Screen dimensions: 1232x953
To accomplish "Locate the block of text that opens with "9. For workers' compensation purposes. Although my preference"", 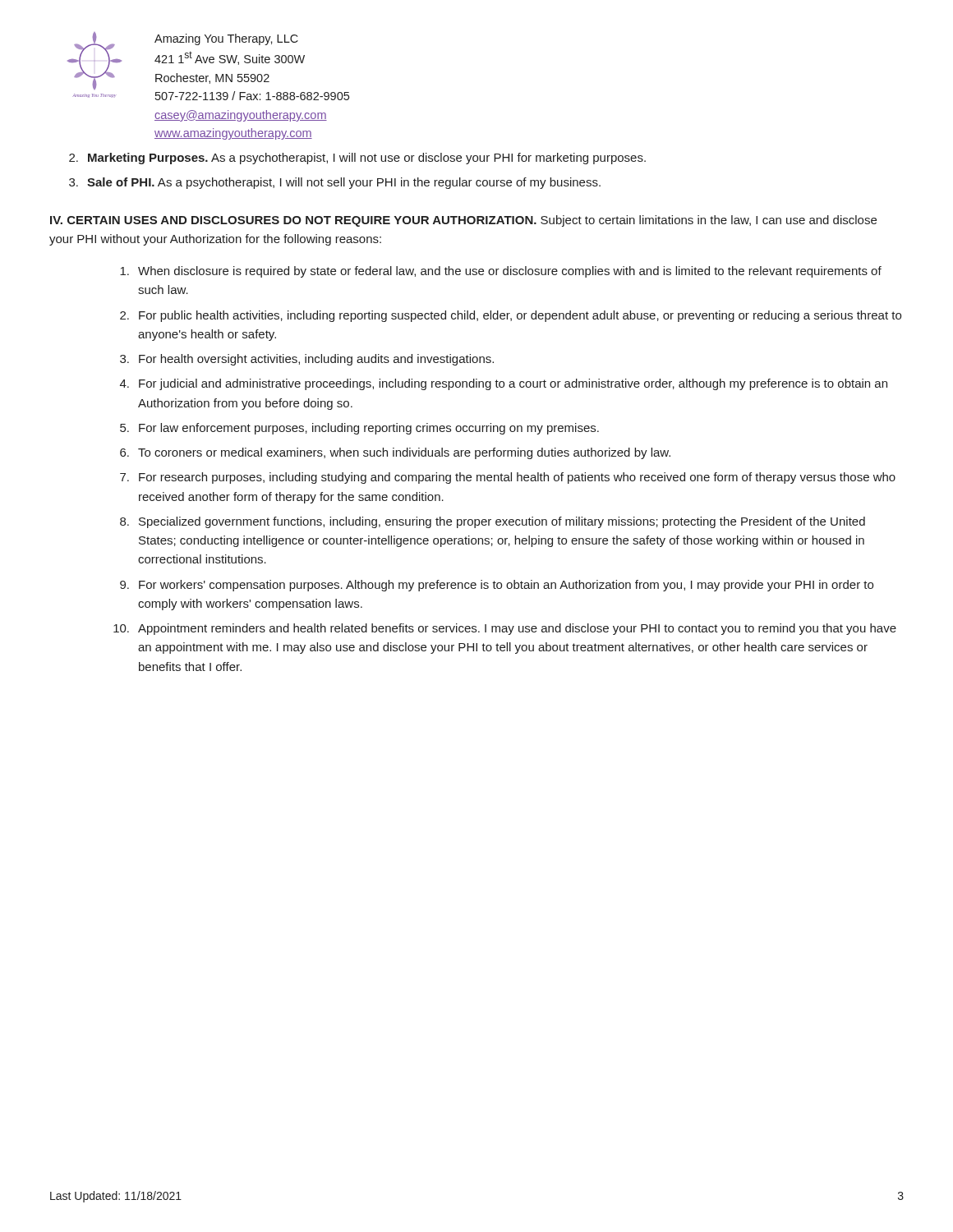I will coord(501,594).
